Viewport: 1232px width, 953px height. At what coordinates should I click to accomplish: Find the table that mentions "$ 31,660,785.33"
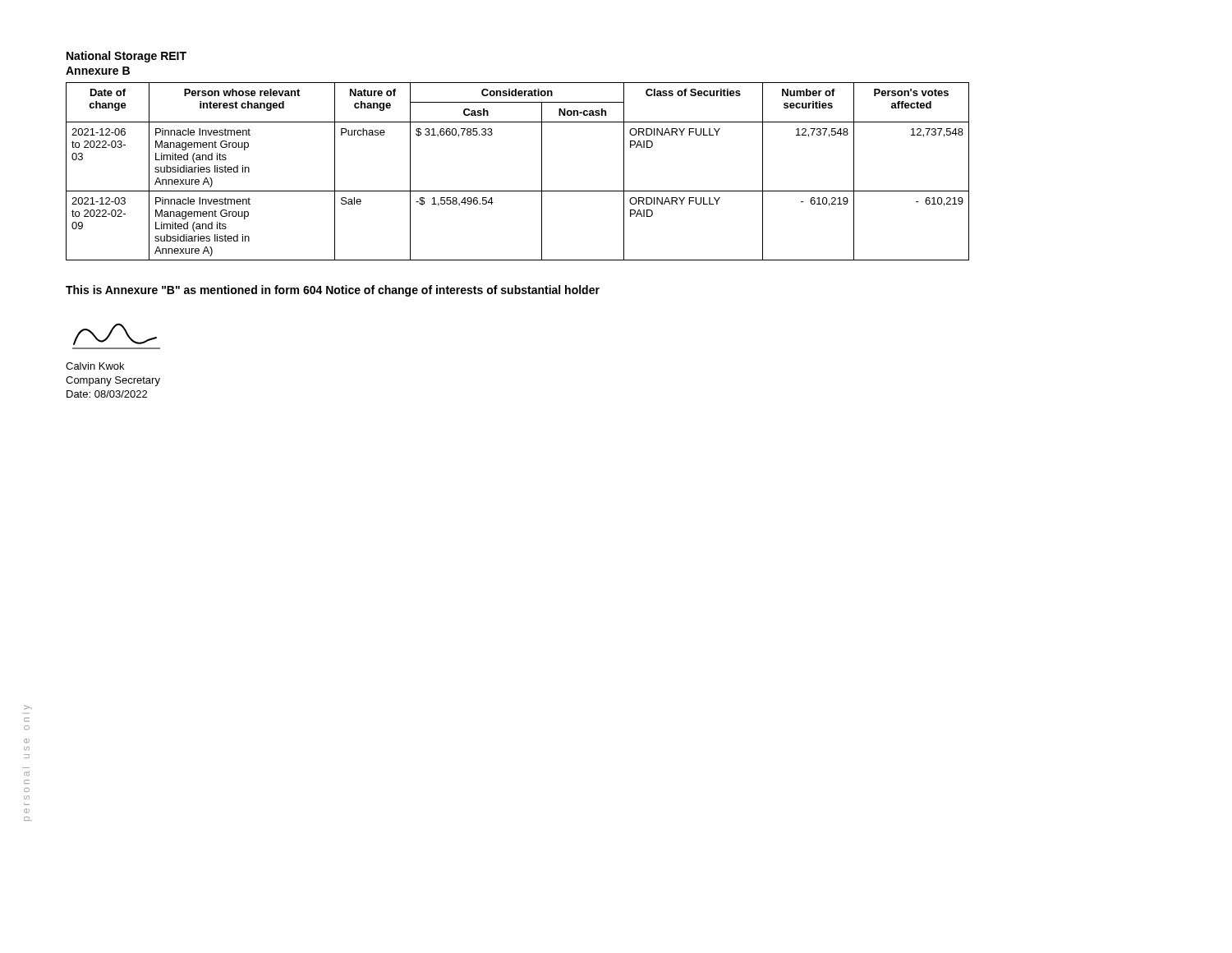(x=517, y=171)
